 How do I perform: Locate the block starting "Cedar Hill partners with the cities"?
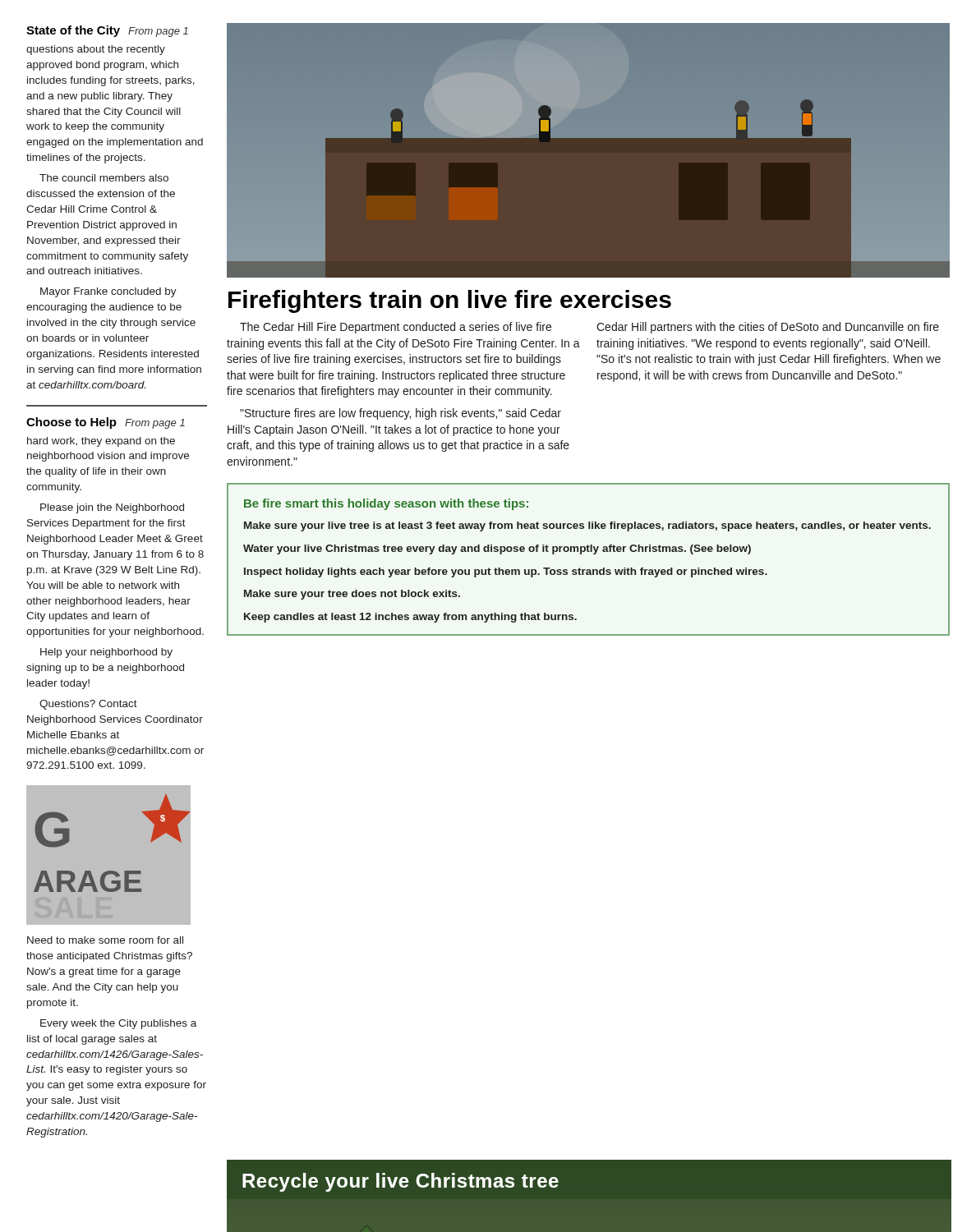[x=773, y=352]
